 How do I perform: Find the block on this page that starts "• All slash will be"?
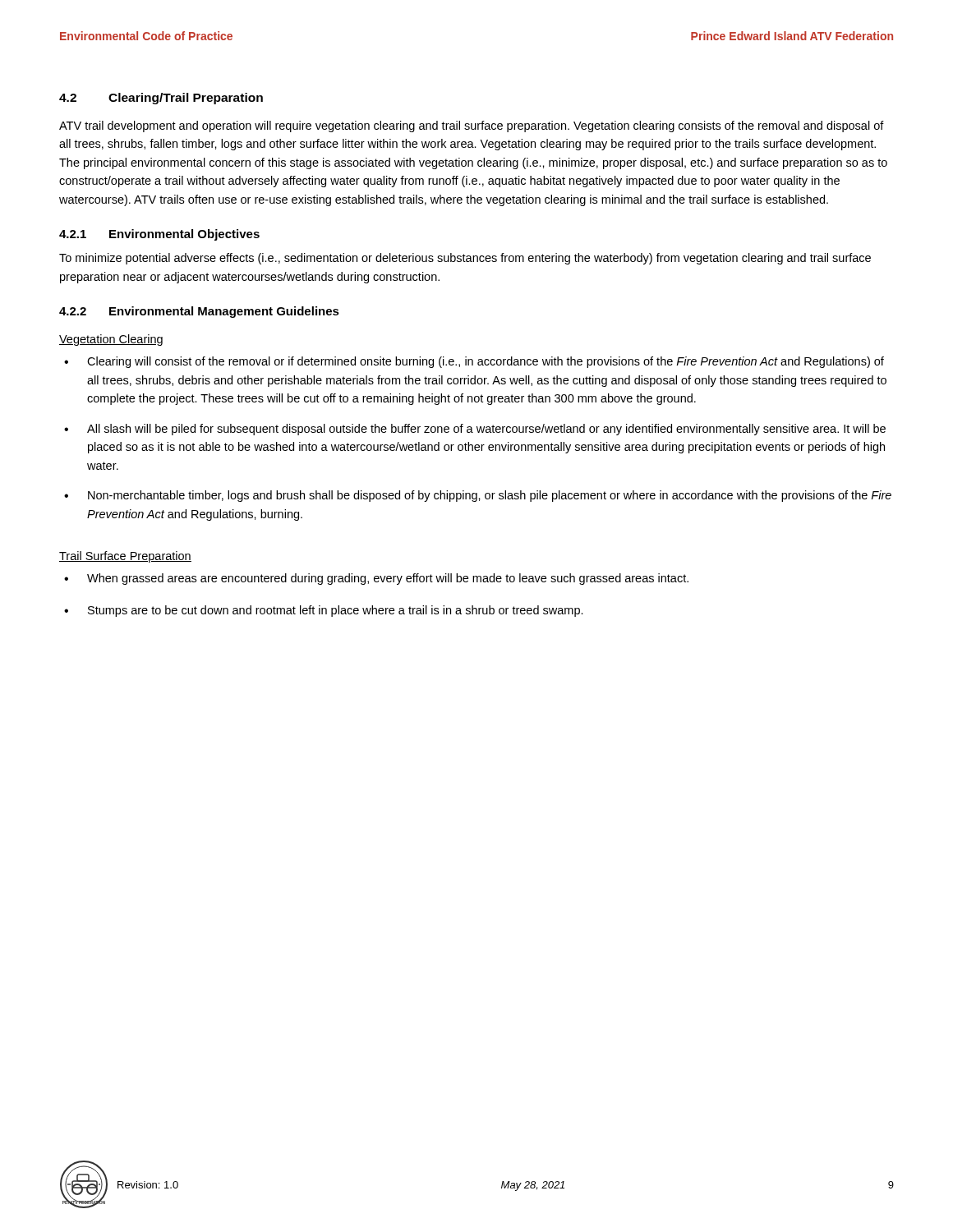click(476, 447)
